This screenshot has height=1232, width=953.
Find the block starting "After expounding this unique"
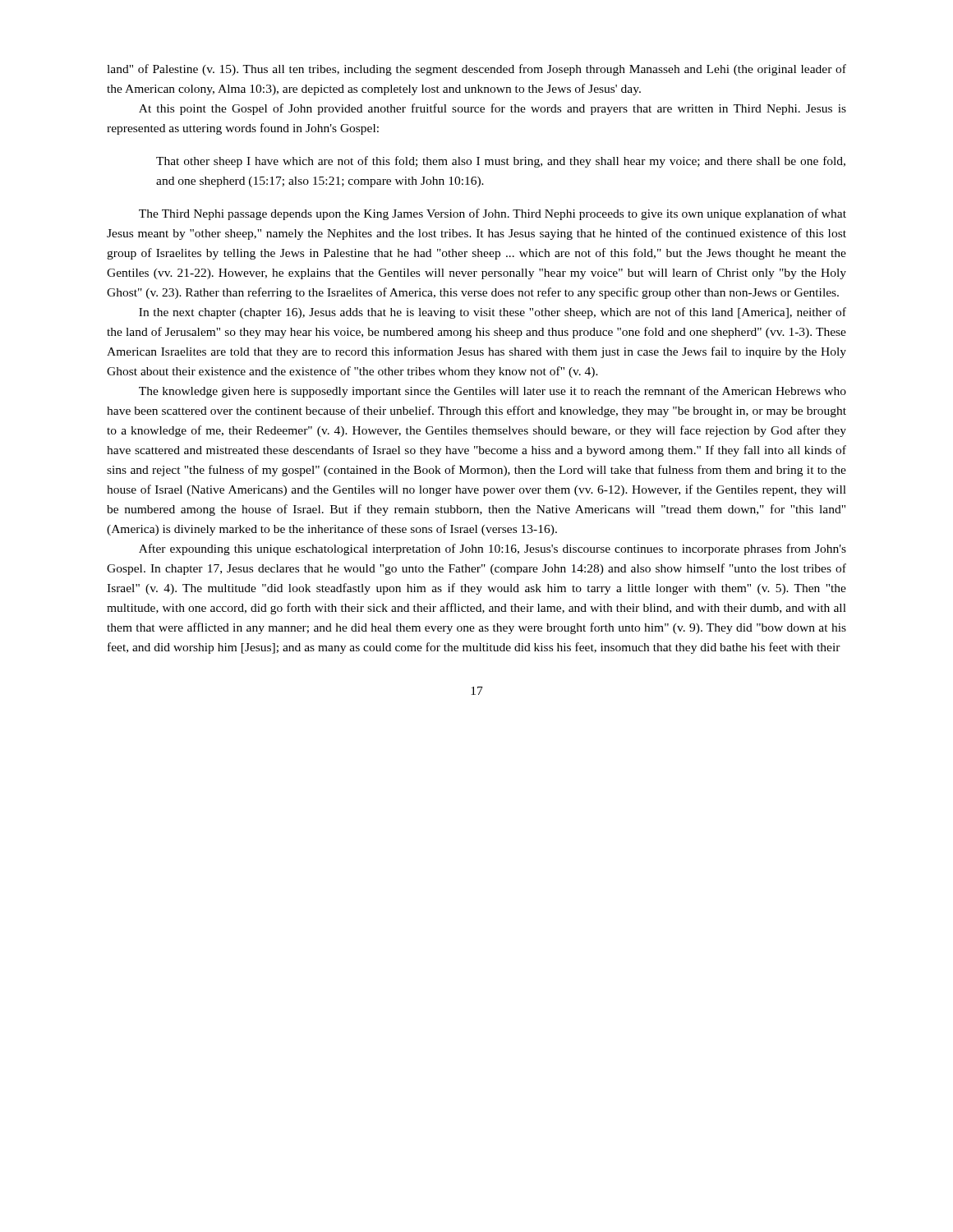pyautogui.click(x=476, y=598)
